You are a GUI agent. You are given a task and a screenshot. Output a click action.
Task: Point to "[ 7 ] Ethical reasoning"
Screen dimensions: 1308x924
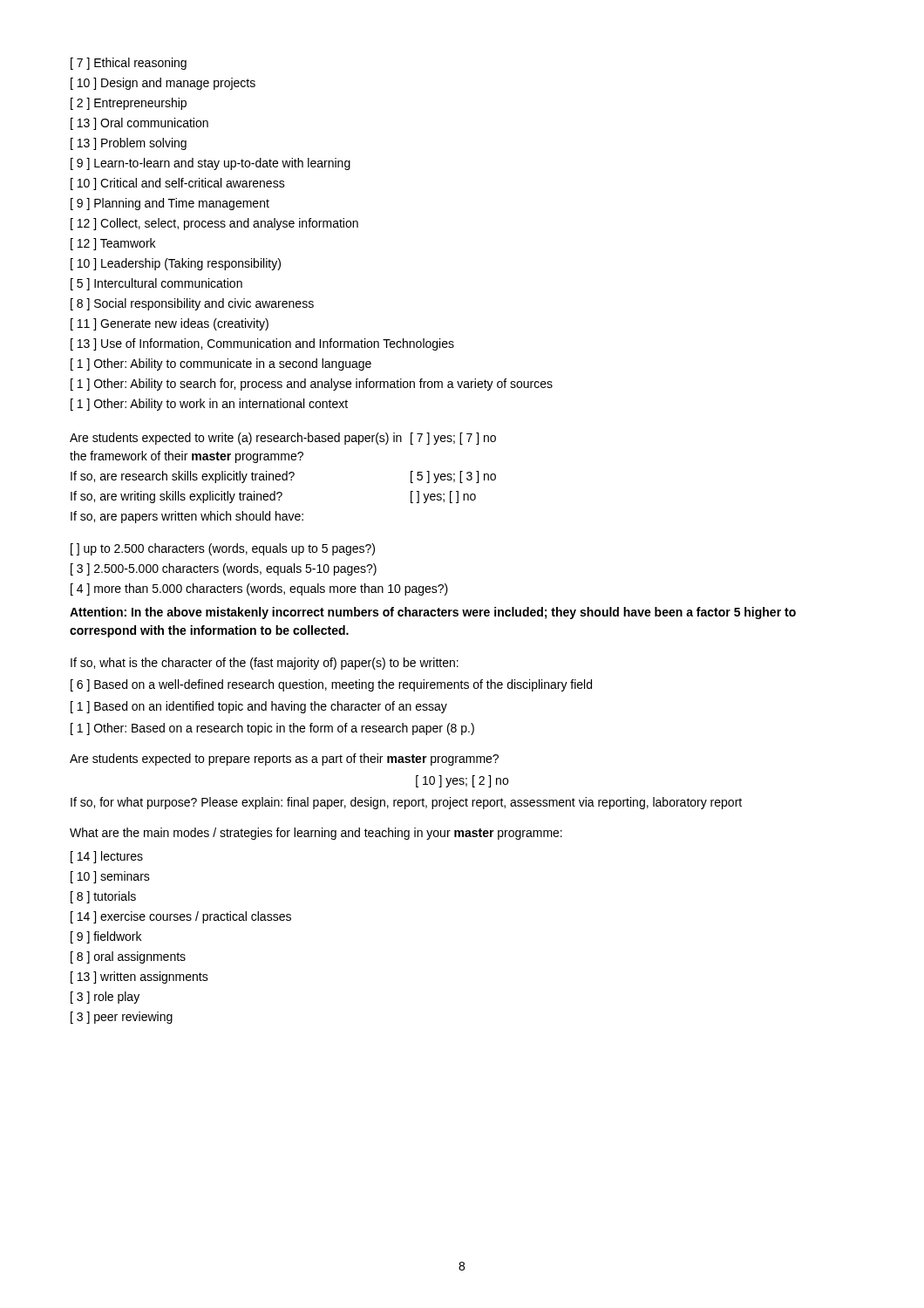pyautogui.click(x=128, y=63)
